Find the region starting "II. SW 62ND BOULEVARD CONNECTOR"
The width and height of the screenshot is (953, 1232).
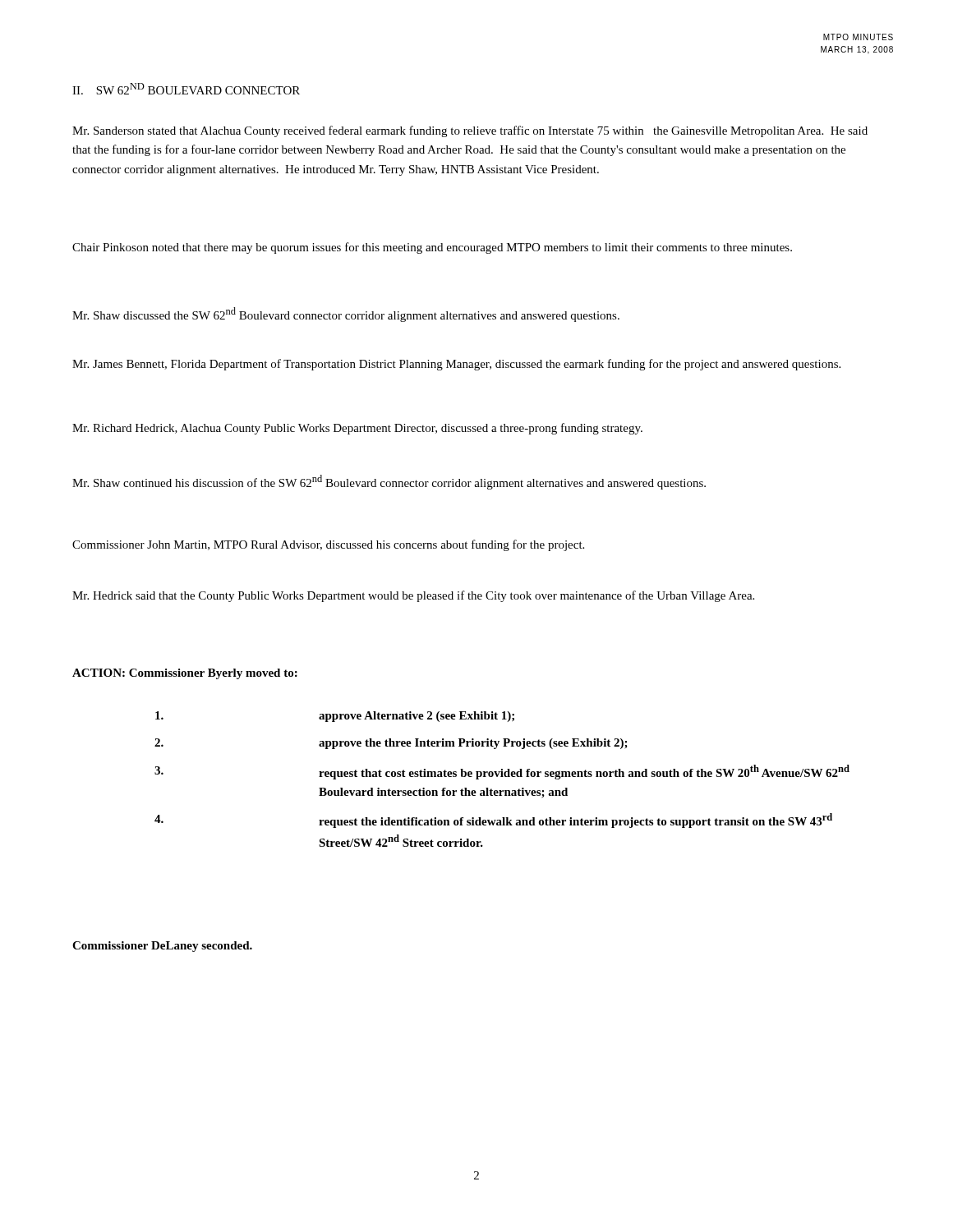click(x=186, y=89)
